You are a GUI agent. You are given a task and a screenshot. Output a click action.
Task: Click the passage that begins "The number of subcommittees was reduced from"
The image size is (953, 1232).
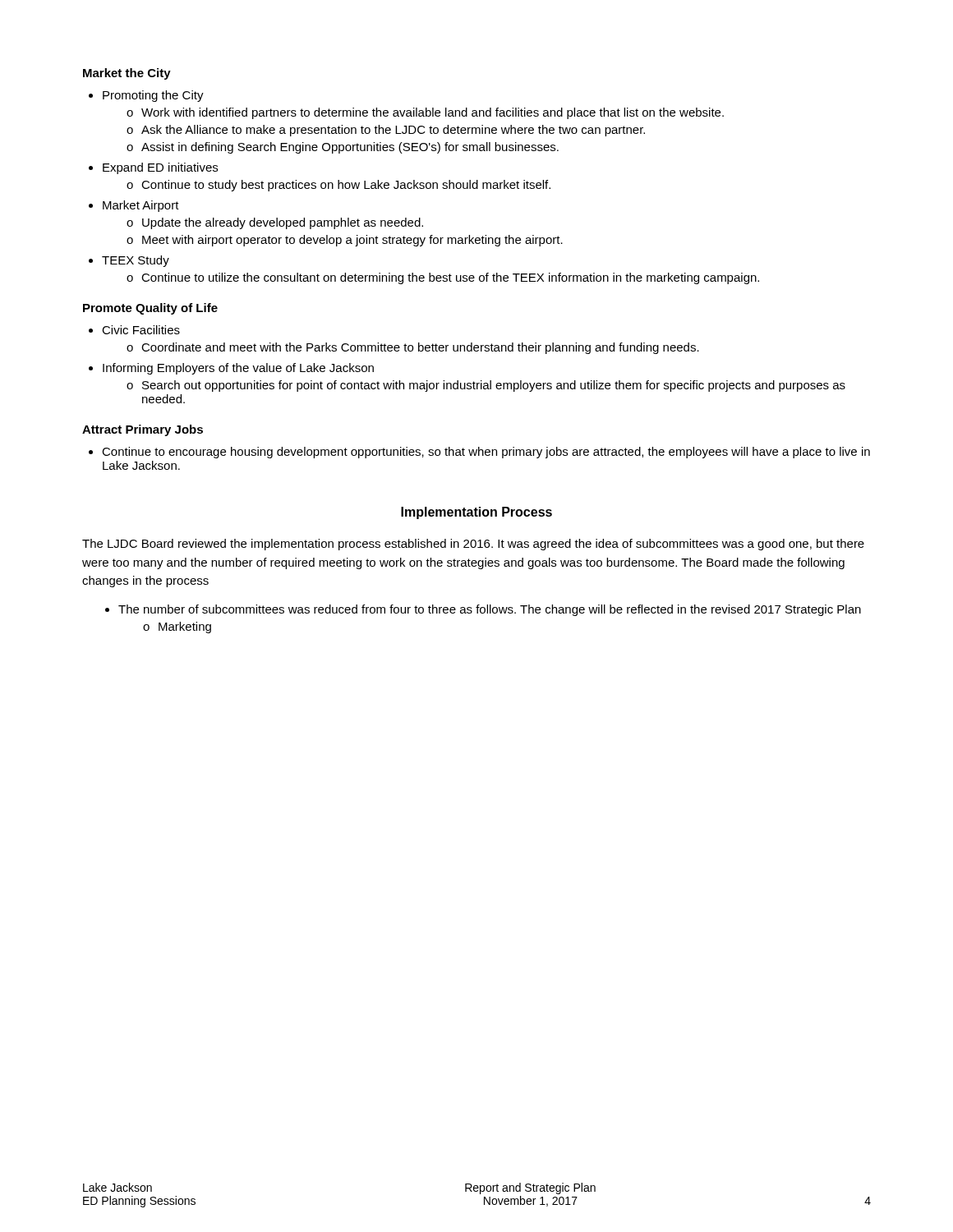point(486,617)
